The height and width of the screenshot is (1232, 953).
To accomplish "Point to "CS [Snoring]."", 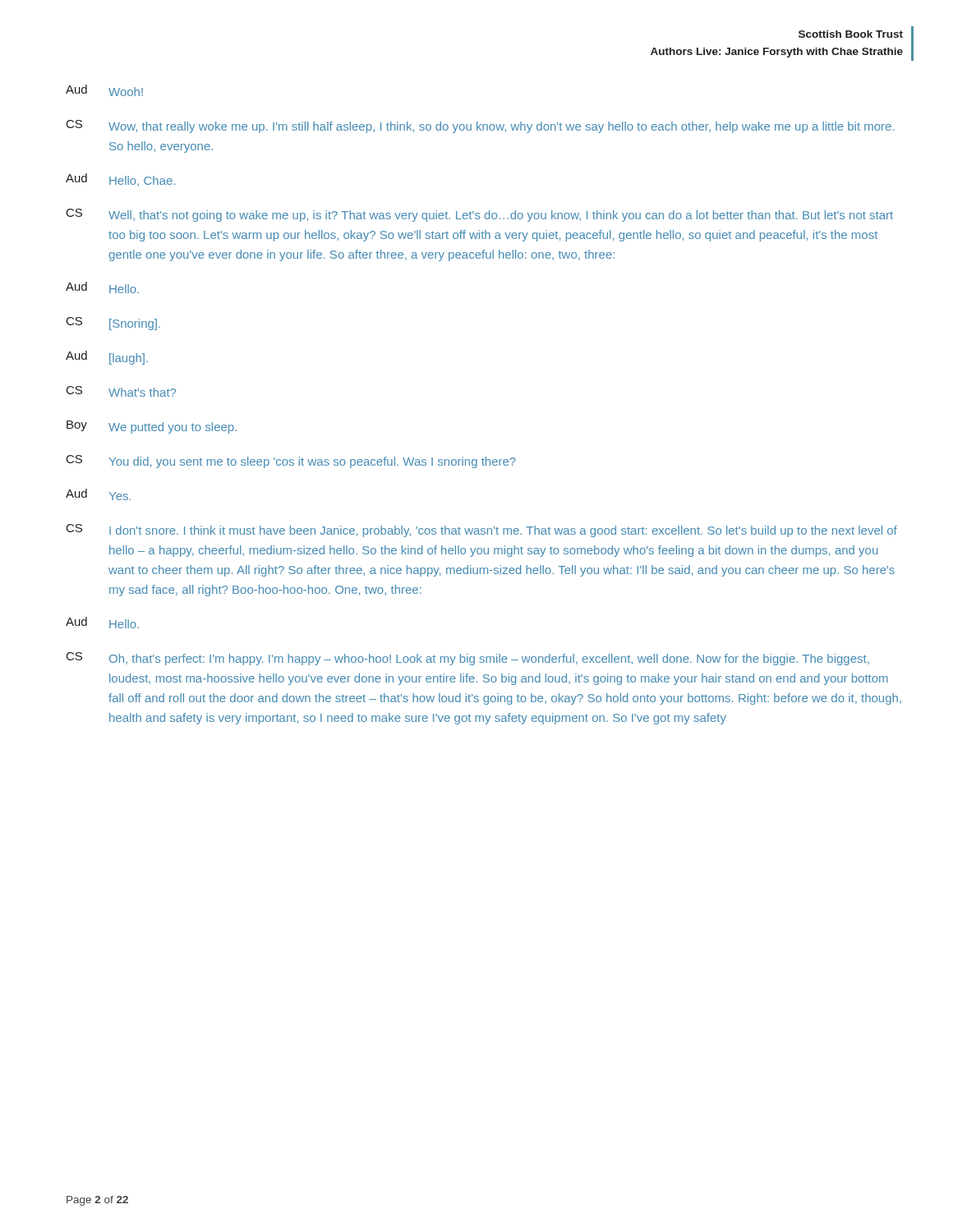I will (113, 324).
